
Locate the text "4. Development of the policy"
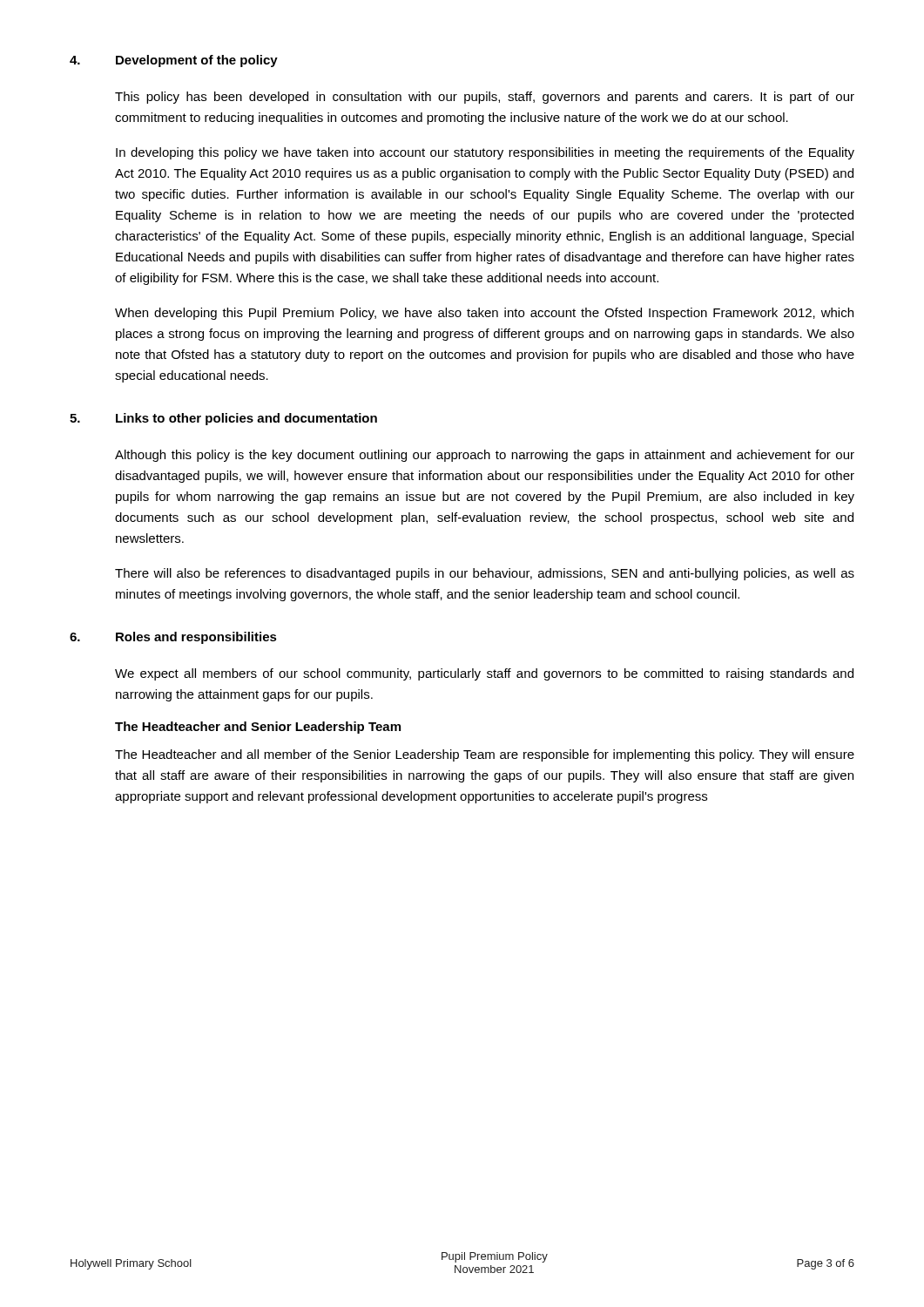[x=174, y=60]
